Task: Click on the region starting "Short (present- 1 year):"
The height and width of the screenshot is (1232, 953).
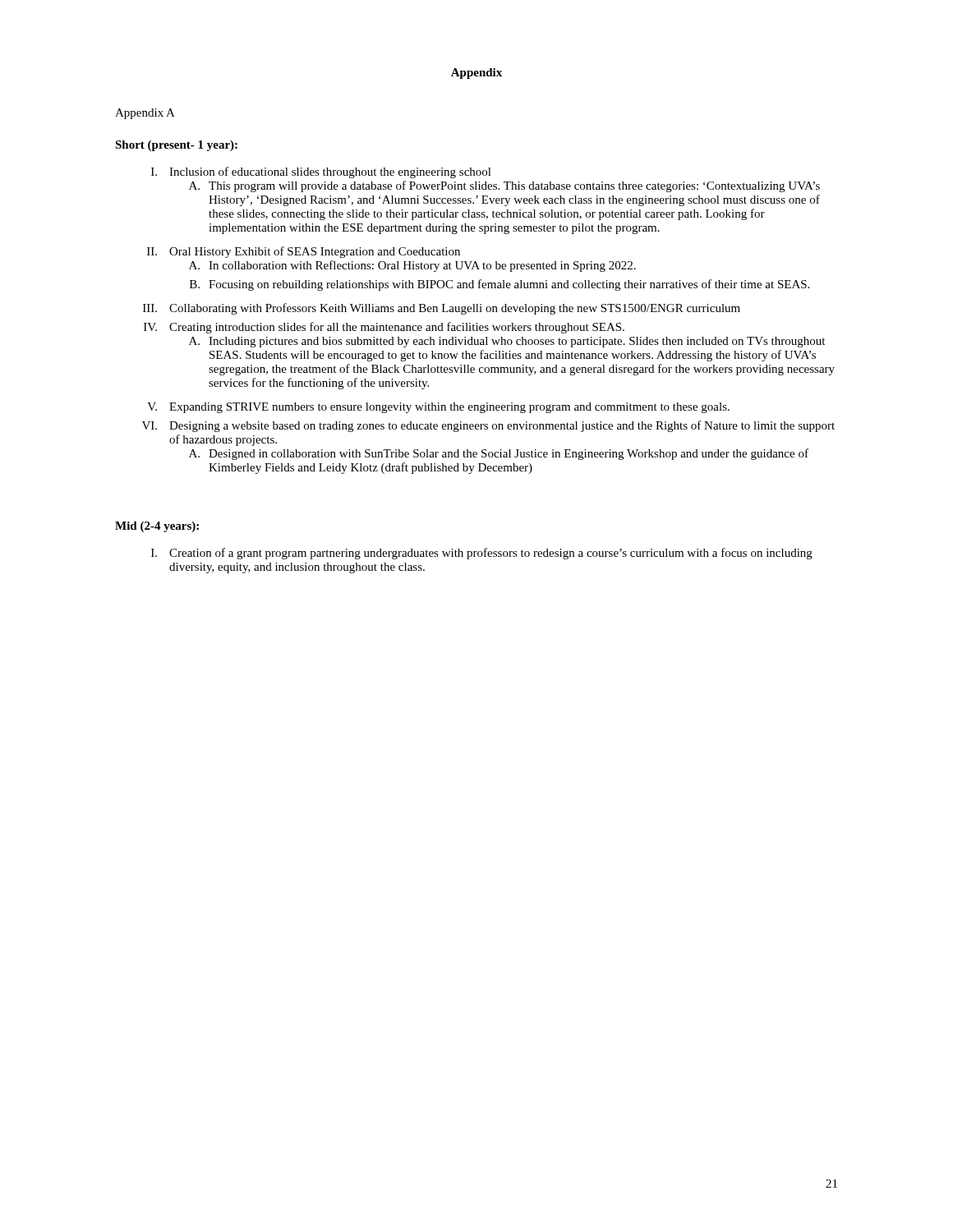Action: click(x=177, y=145)
